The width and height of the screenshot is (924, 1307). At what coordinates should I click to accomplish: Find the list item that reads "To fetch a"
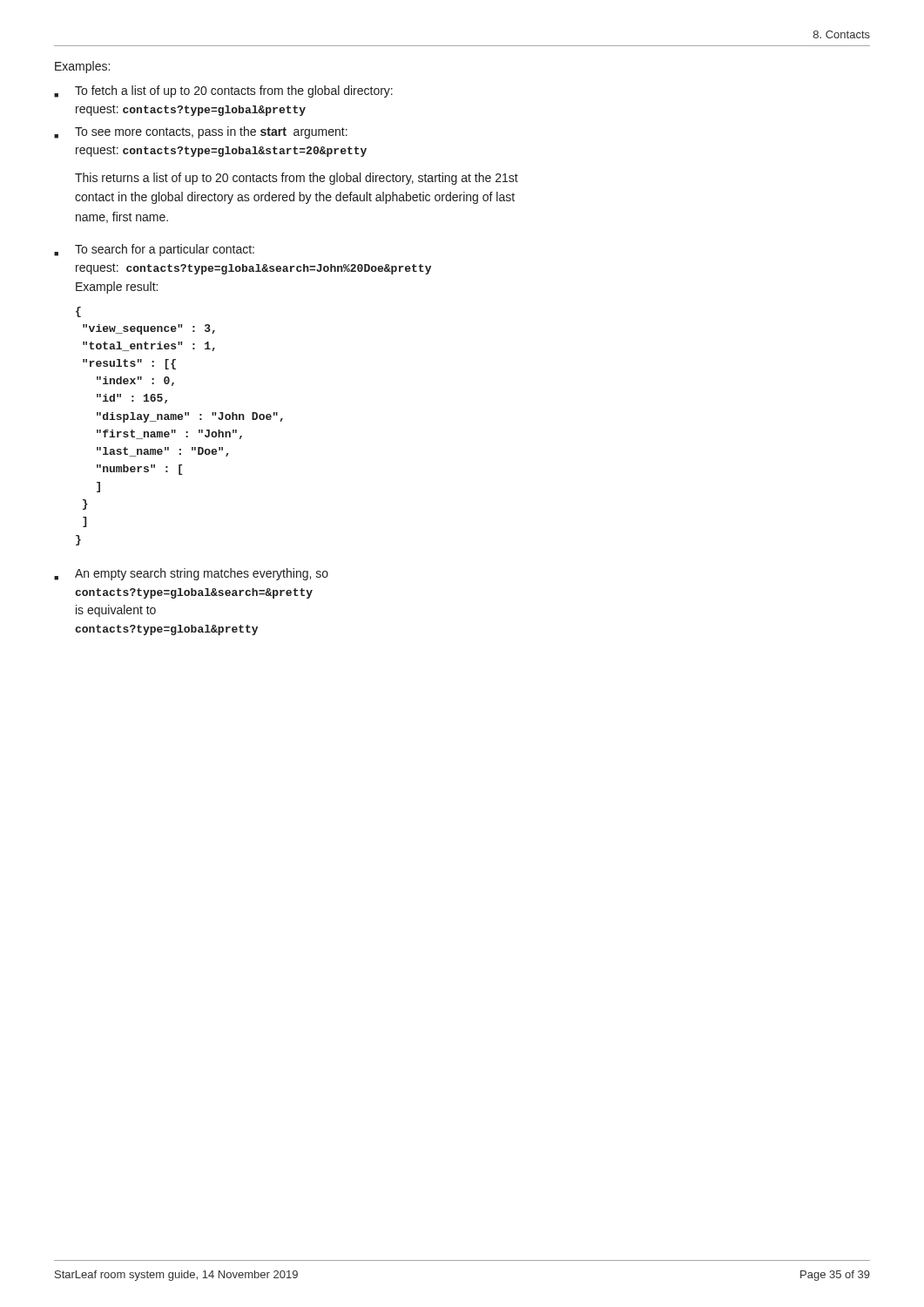coord(223,91)
